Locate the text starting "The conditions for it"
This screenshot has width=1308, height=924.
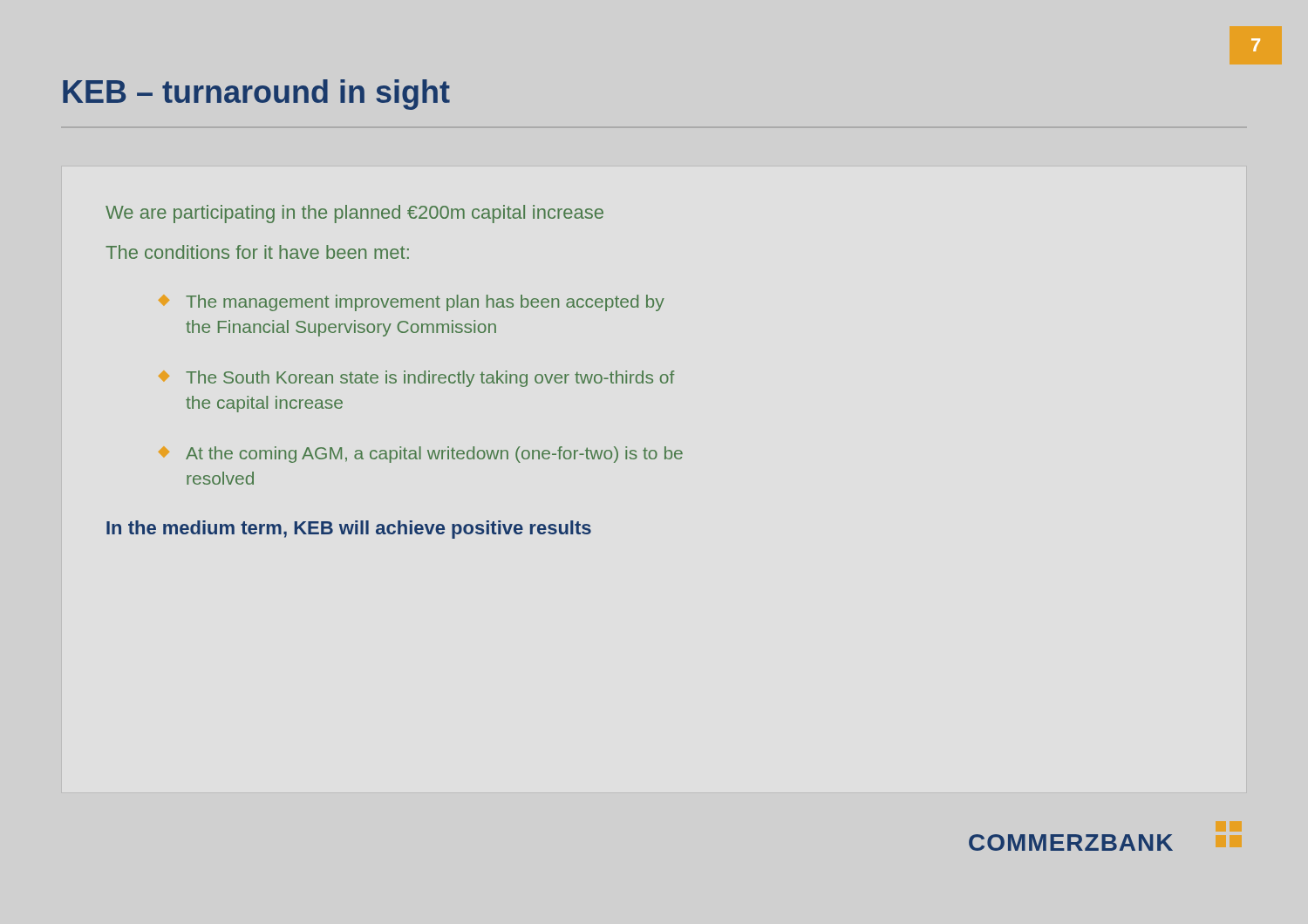(x=258, y=252)
